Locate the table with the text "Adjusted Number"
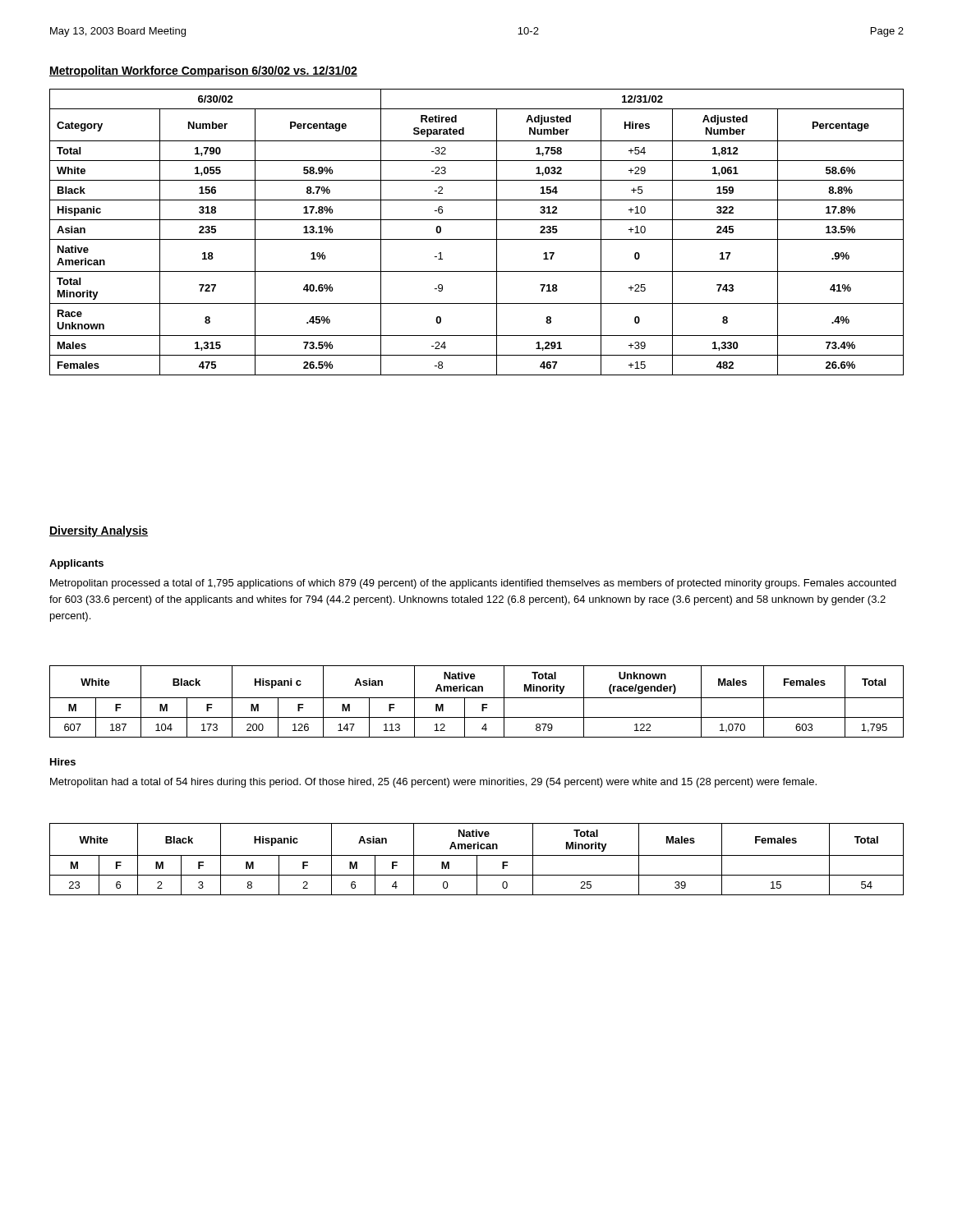 [x=476, y=232]
